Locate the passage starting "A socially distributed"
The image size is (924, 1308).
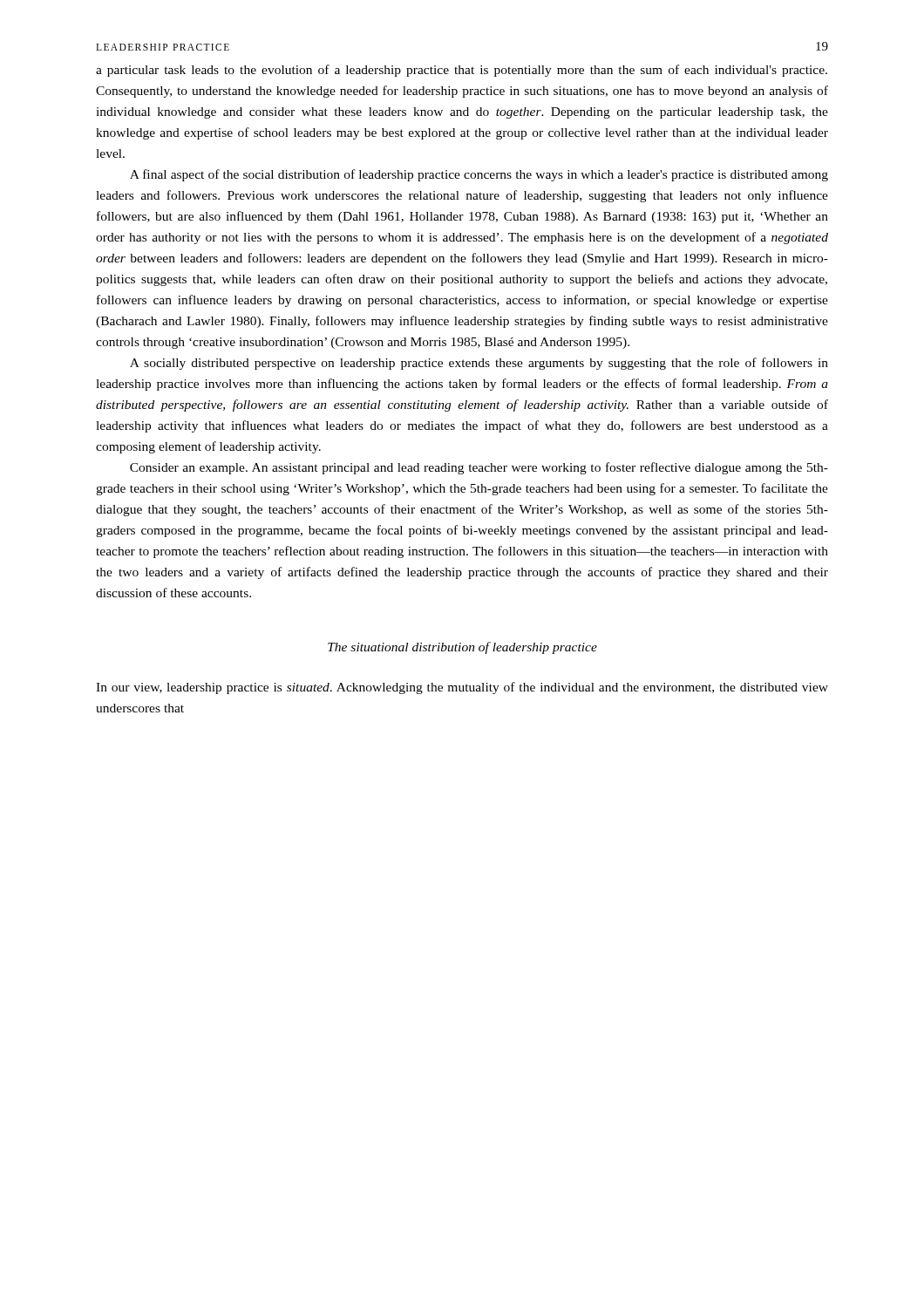point(462,405)
